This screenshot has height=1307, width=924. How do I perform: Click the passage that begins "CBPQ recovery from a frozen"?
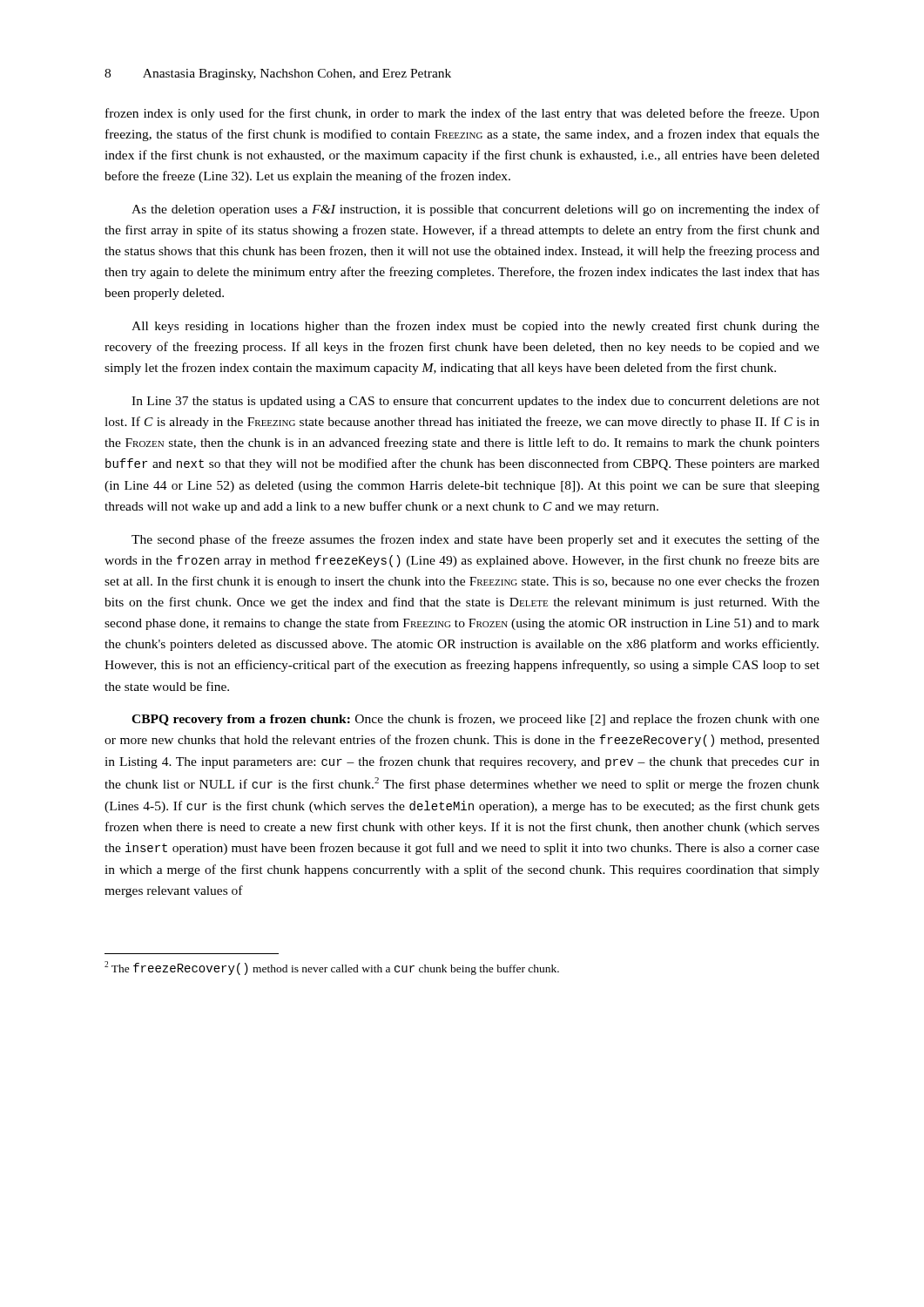(462, 805)
